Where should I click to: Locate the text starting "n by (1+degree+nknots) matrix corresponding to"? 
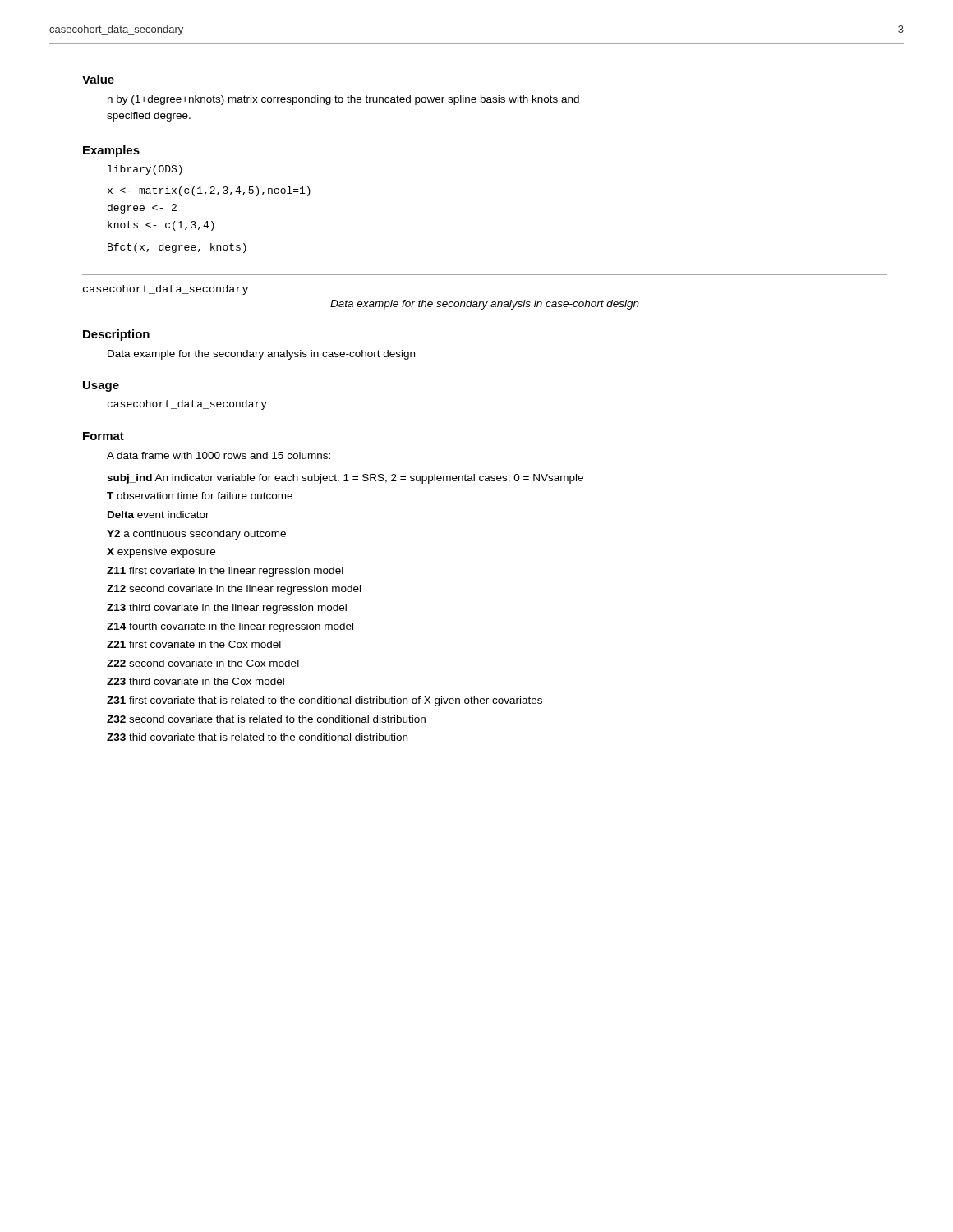[343, 107]
